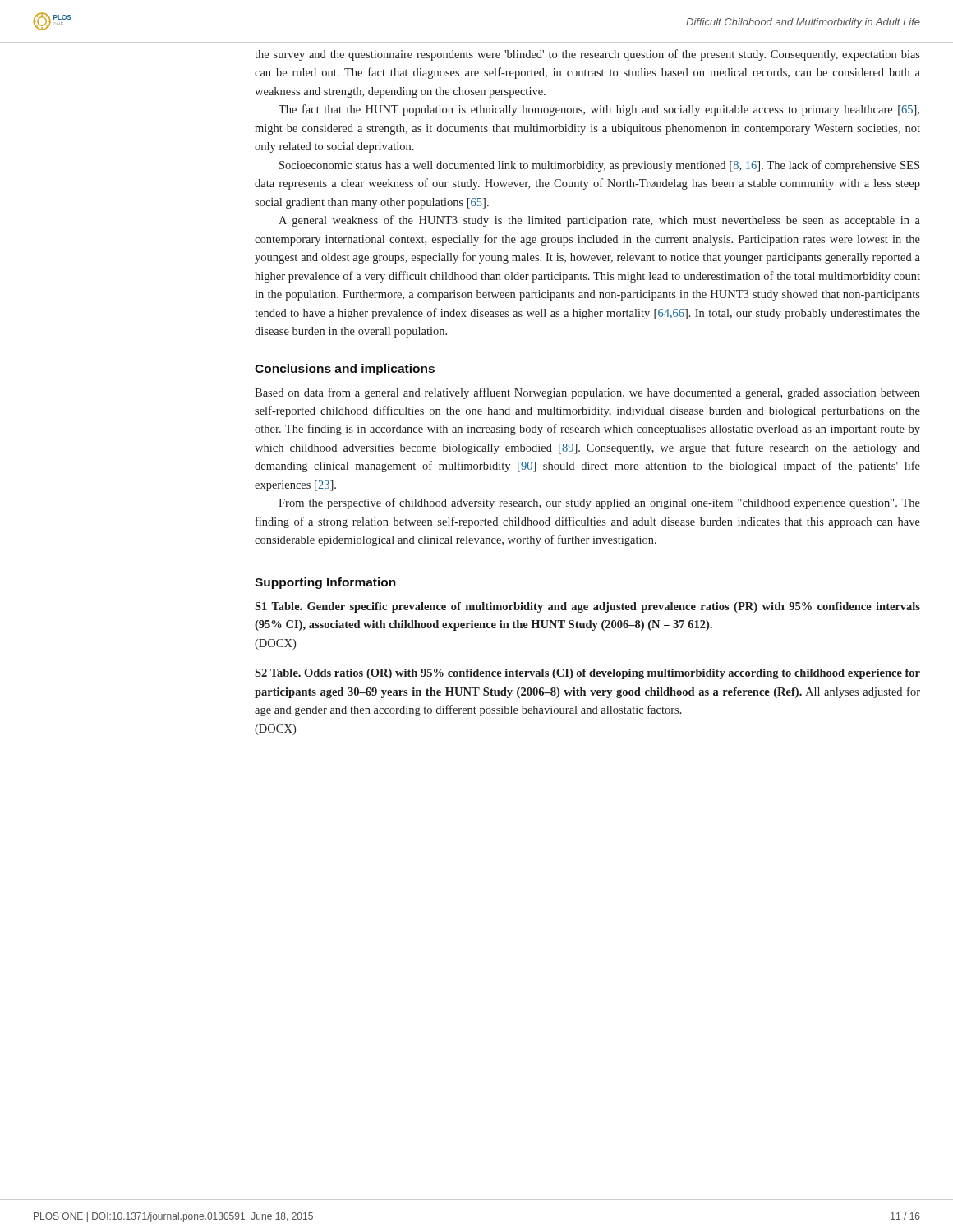Navigate to the region starting "Conclusions and implications"
Image resolution: width=953 pixels, height=1232 pixels.
point(345,368)
